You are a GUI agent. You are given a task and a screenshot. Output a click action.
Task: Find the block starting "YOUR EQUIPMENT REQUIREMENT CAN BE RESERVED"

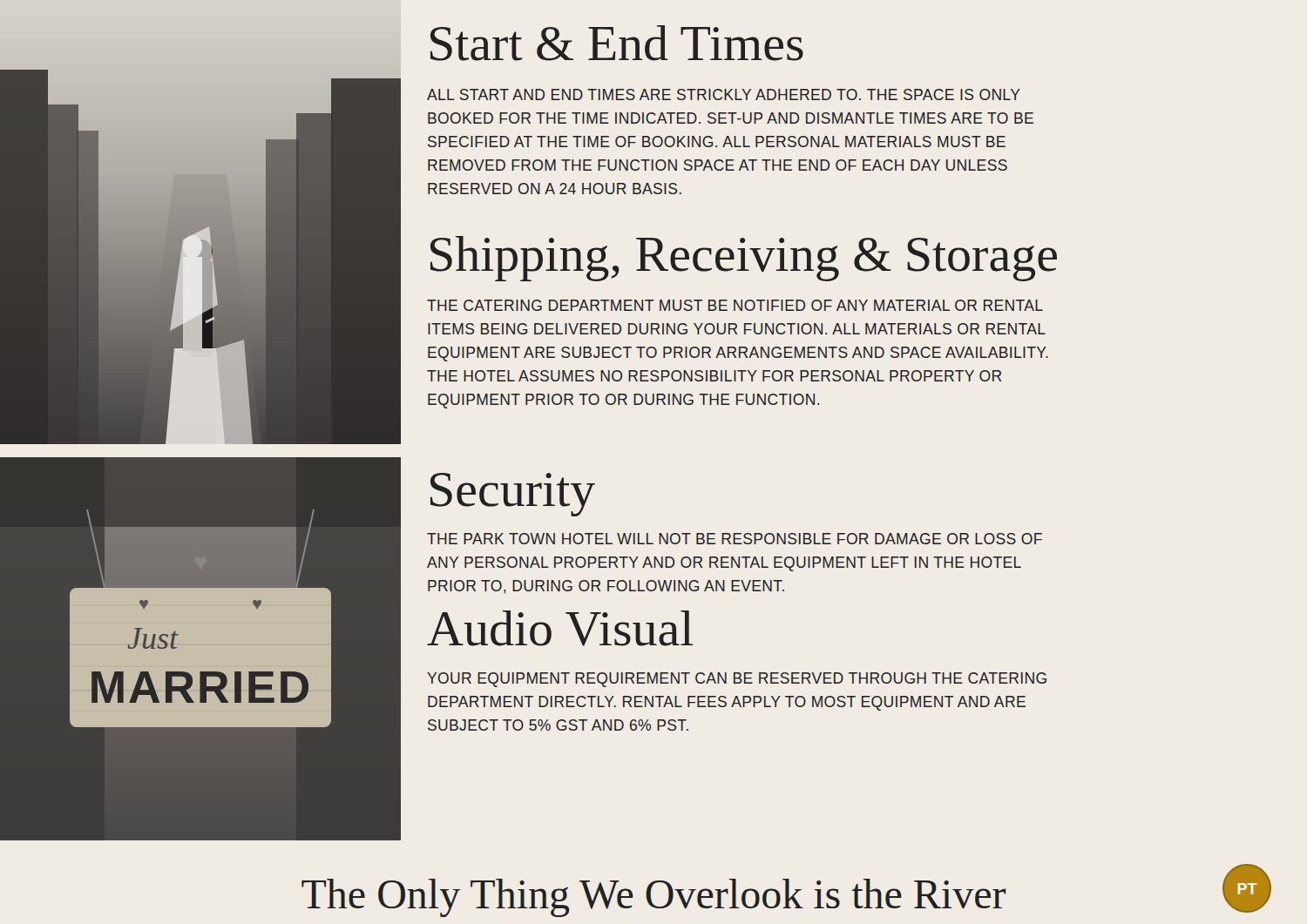coord(737,702)
